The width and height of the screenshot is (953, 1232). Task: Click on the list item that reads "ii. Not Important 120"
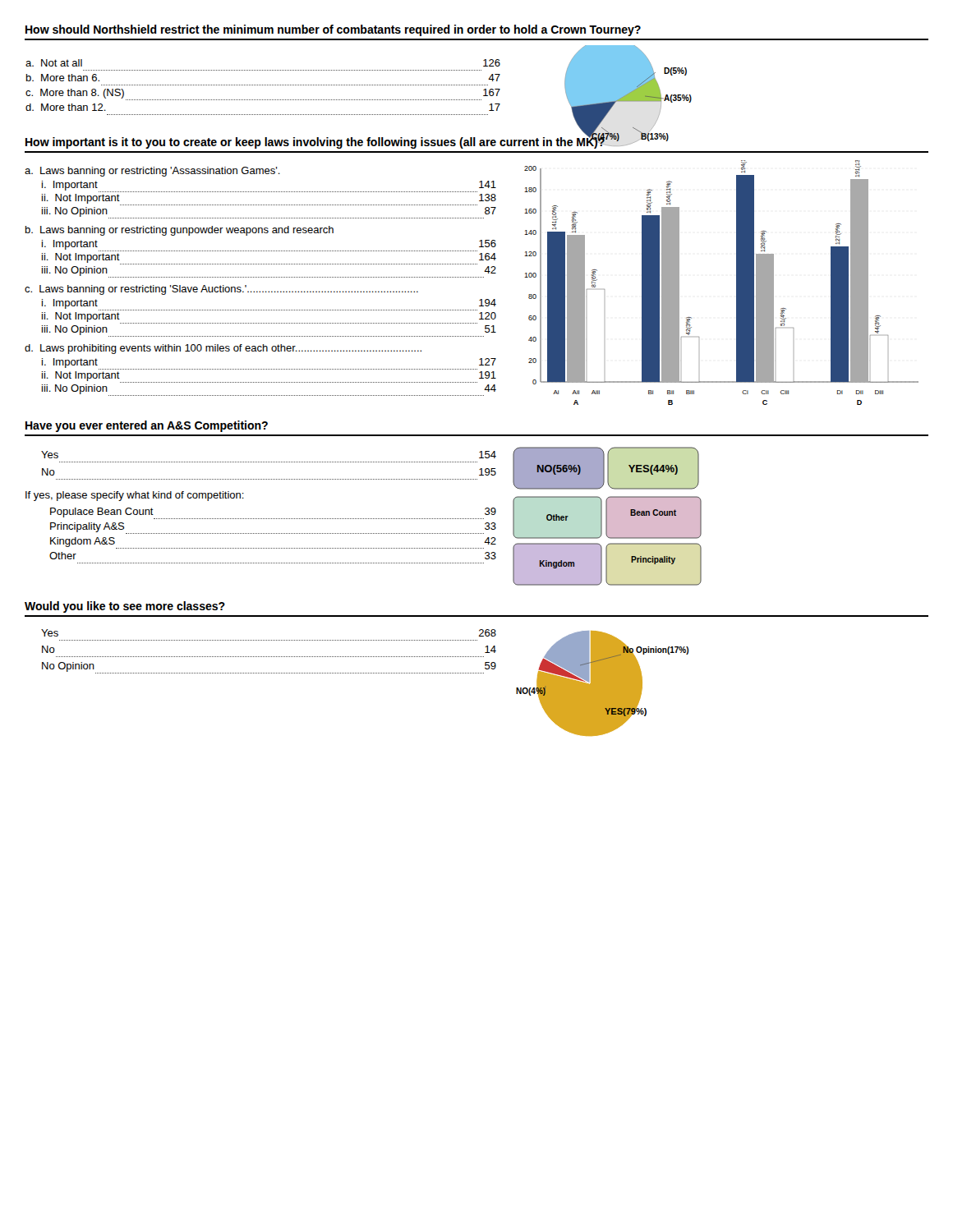(261, 316)
